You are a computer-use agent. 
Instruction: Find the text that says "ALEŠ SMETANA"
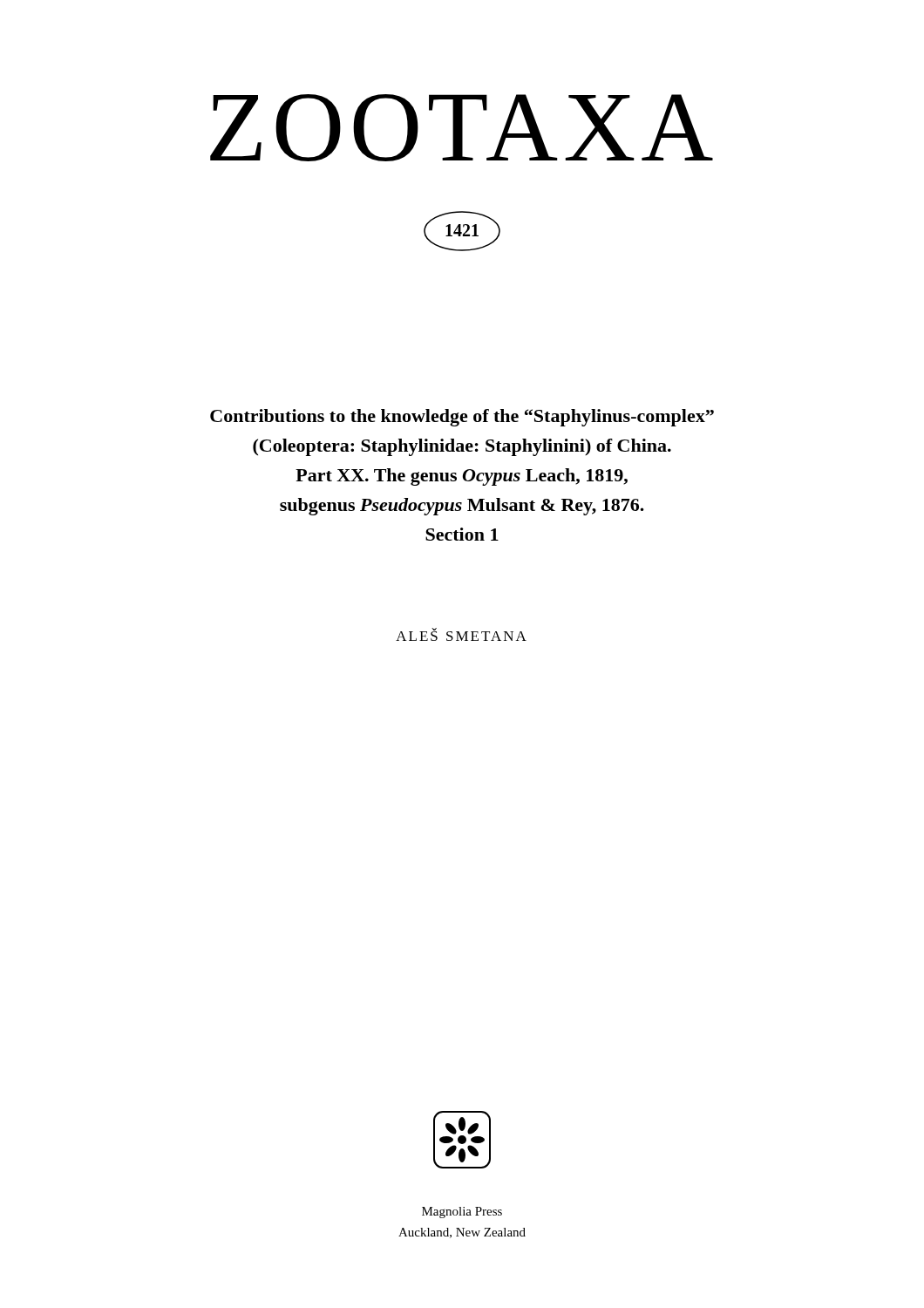click(x=462, y=636)
